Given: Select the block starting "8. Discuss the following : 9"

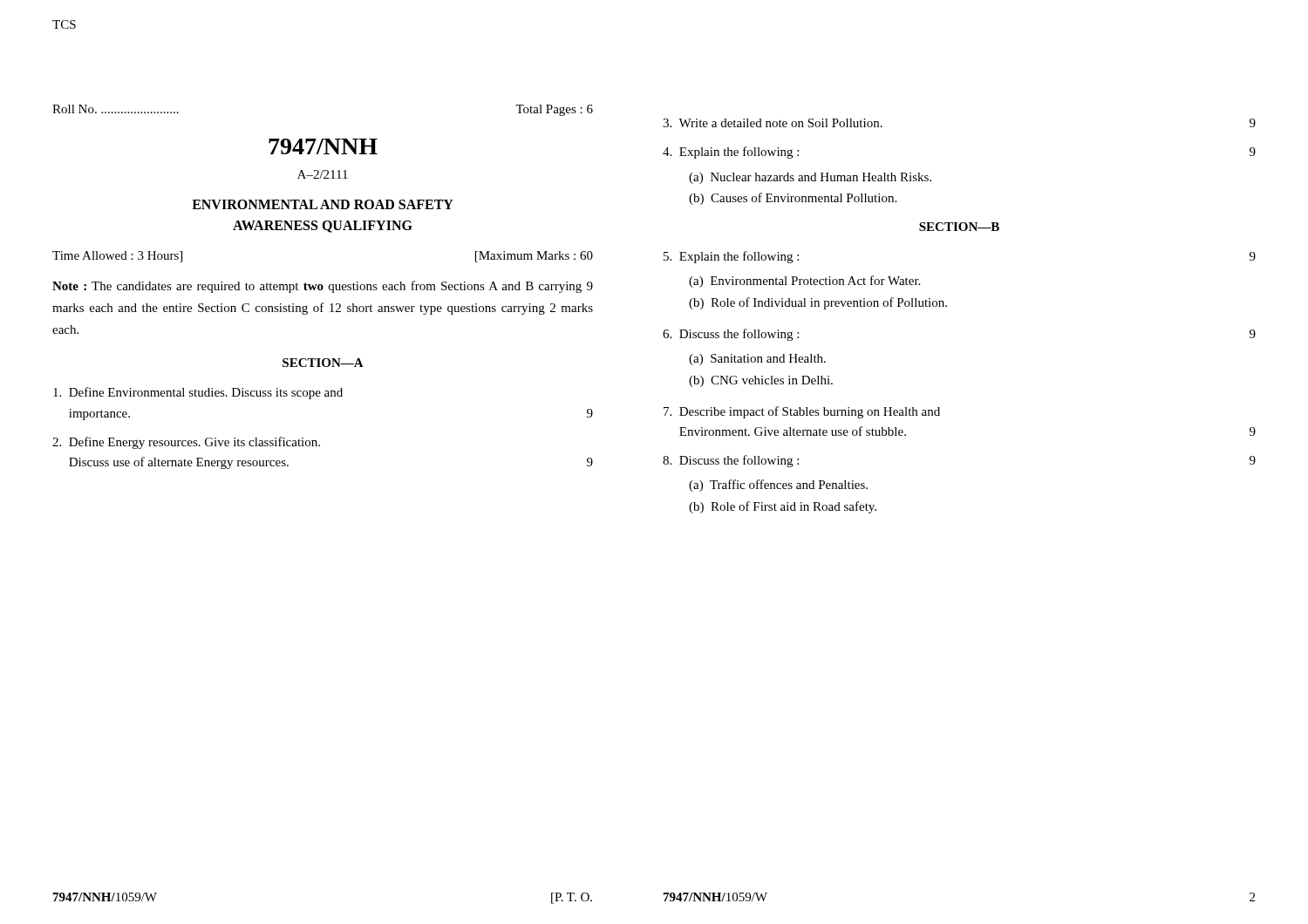Looking at the screenshot, I should click(728, 461).
